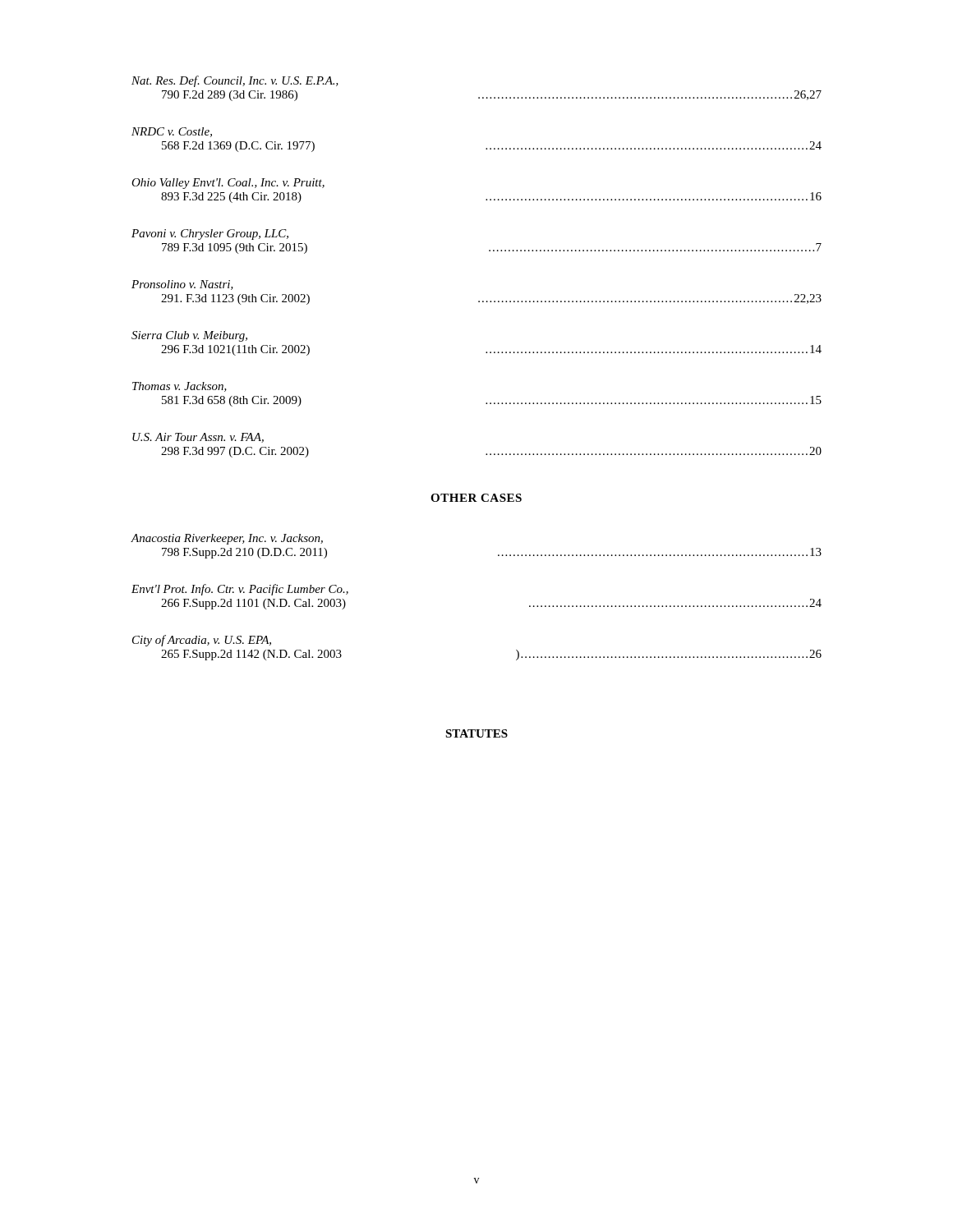Locate the list item containing "Sierra Club v. Meiburg, 296 F.3d 1021(11th Cir."
Image resolution: width=953 pixels, height=1232 pixels.
click(189, 336)
